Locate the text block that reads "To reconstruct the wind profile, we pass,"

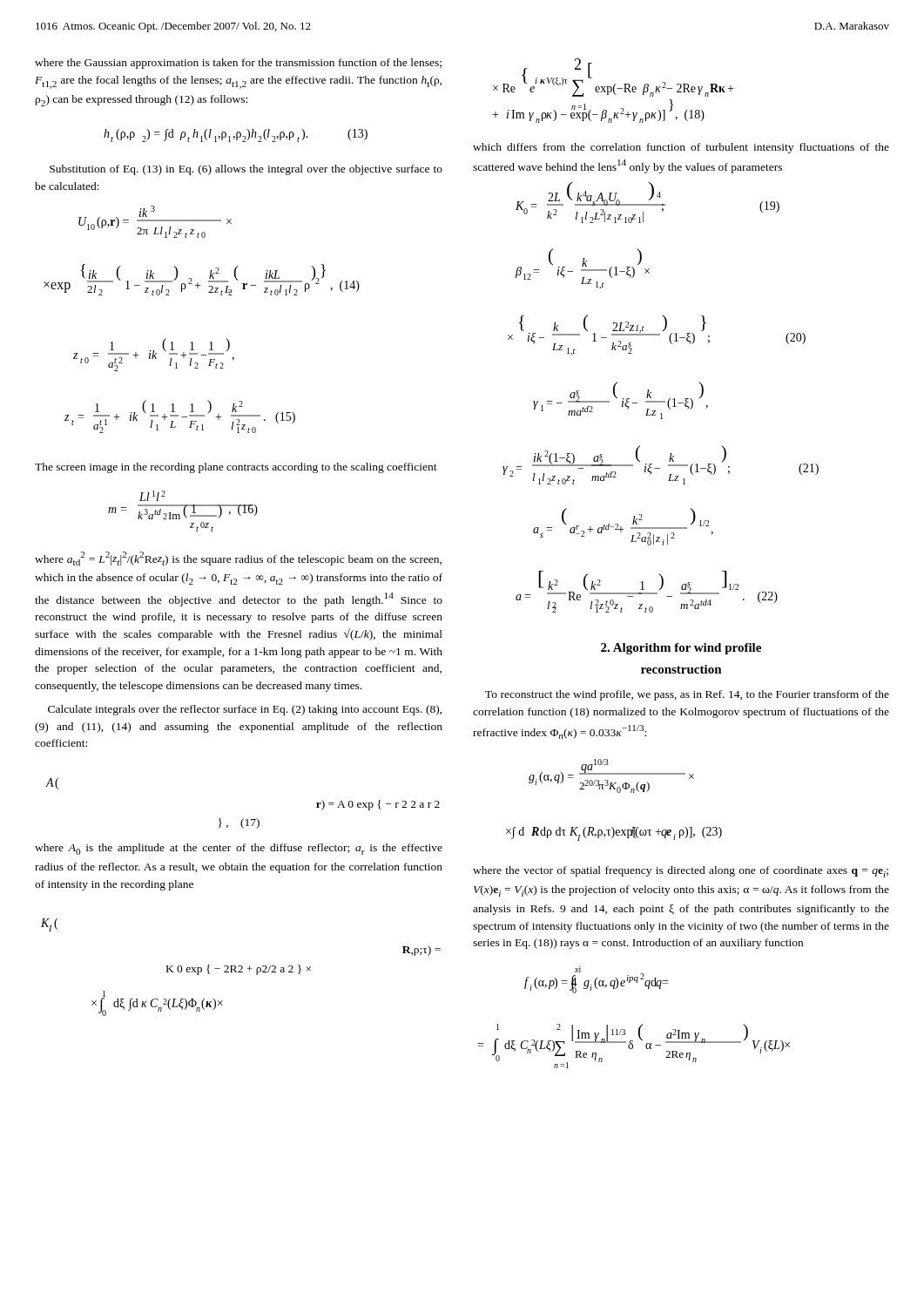[681, 714]
